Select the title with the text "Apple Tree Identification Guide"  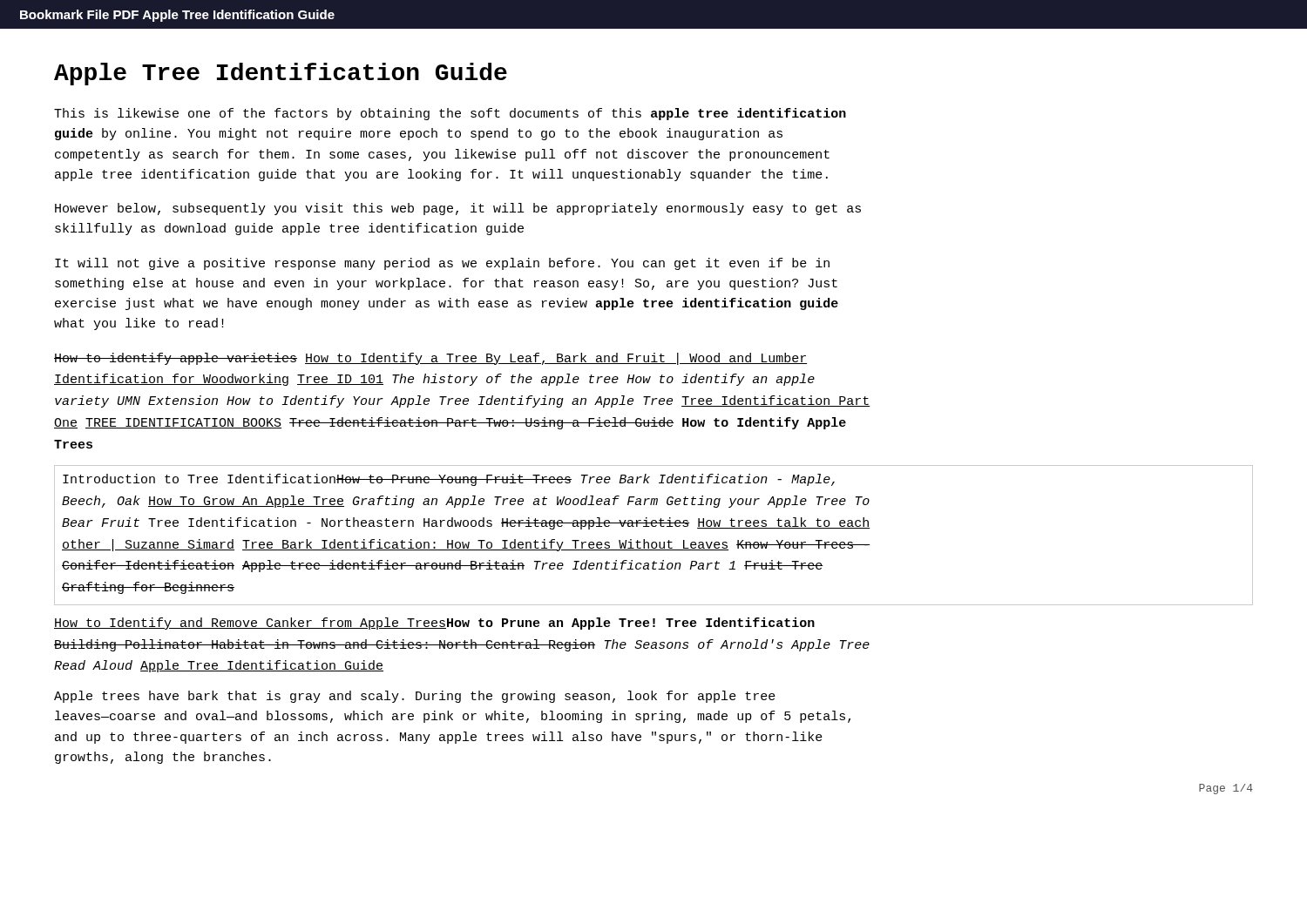[x=281, y=74]
